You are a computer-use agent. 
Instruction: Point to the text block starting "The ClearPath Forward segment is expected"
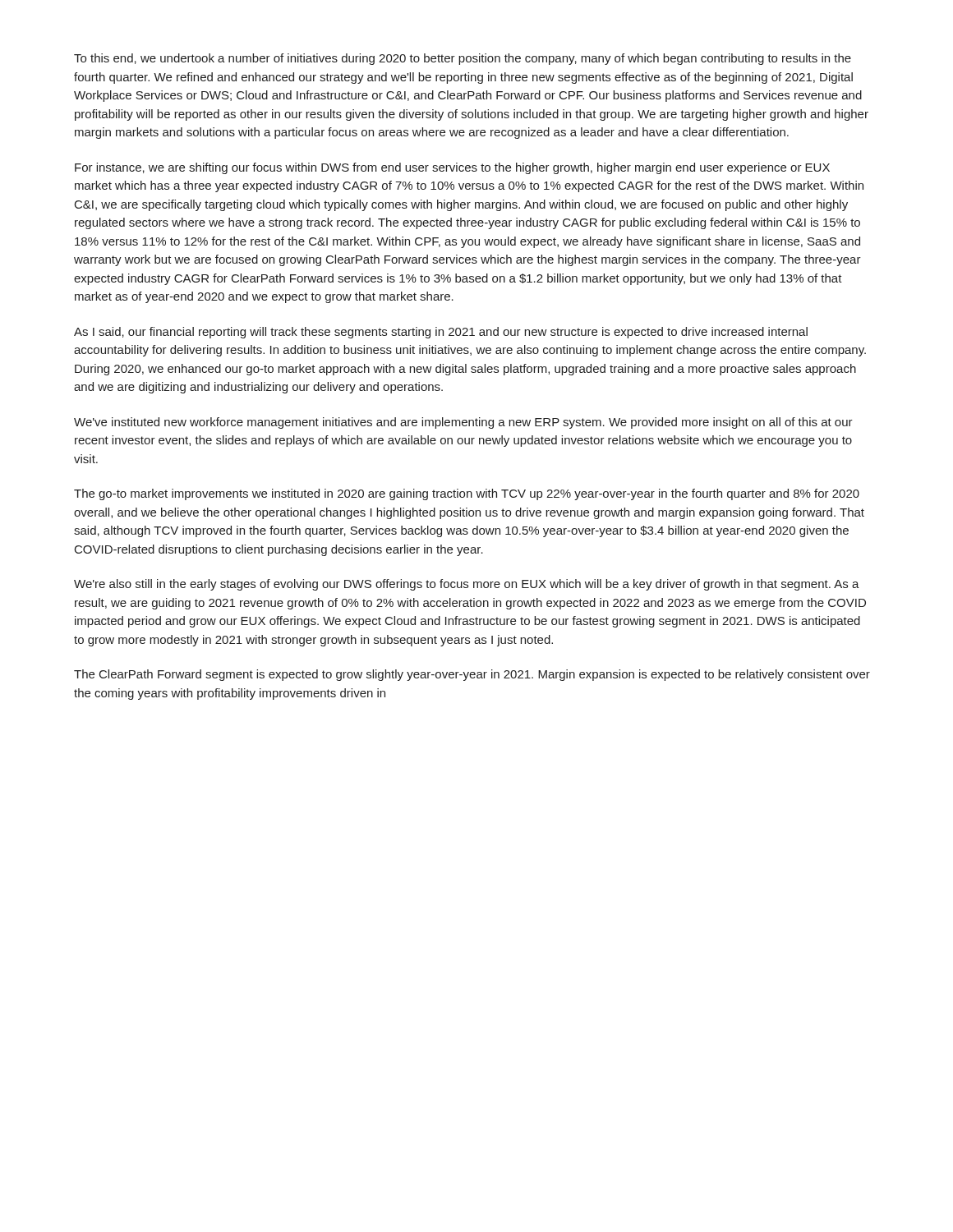(x=472, y=683)
